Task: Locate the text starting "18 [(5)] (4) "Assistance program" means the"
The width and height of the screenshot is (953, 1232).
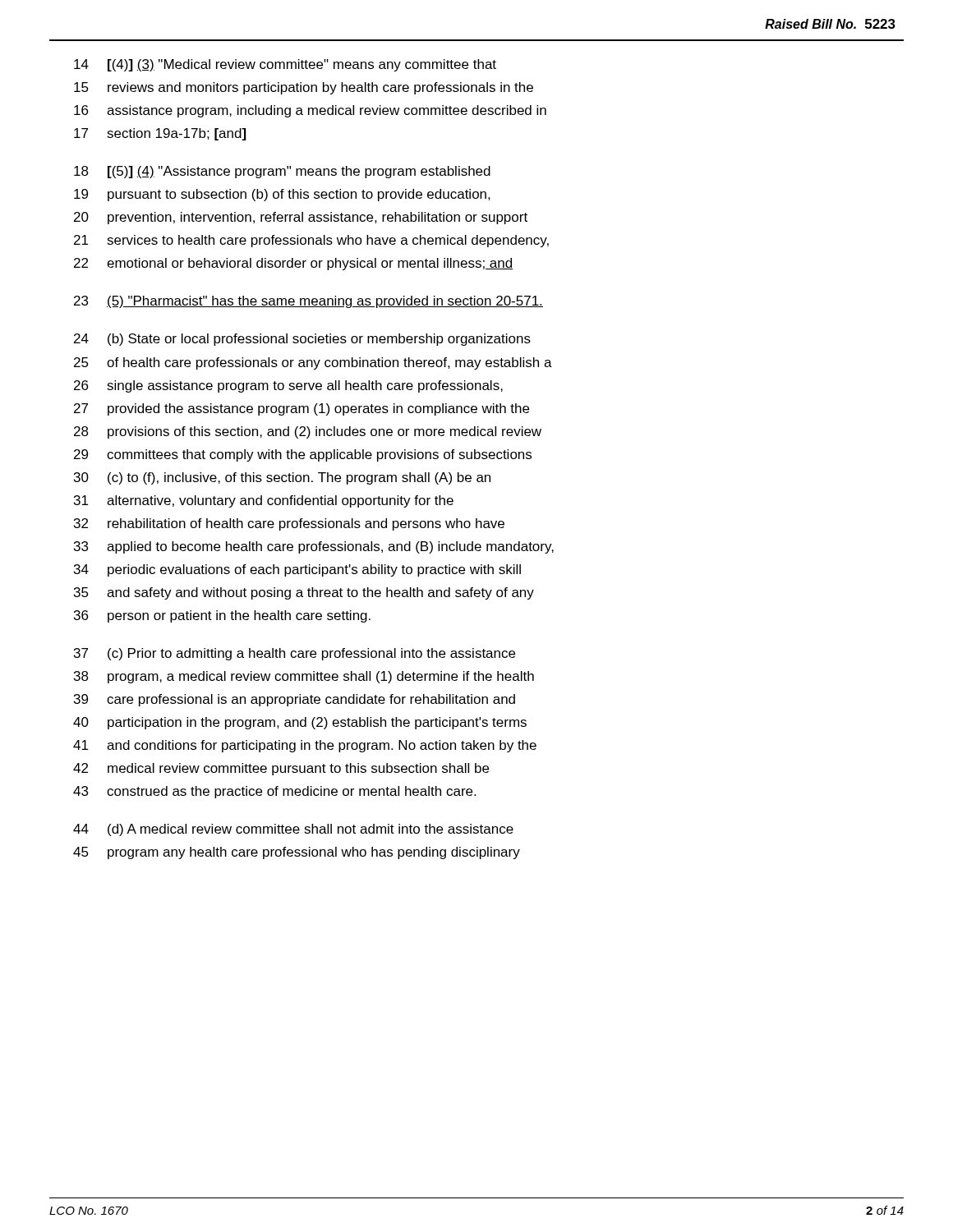Action: coord(476,218)
